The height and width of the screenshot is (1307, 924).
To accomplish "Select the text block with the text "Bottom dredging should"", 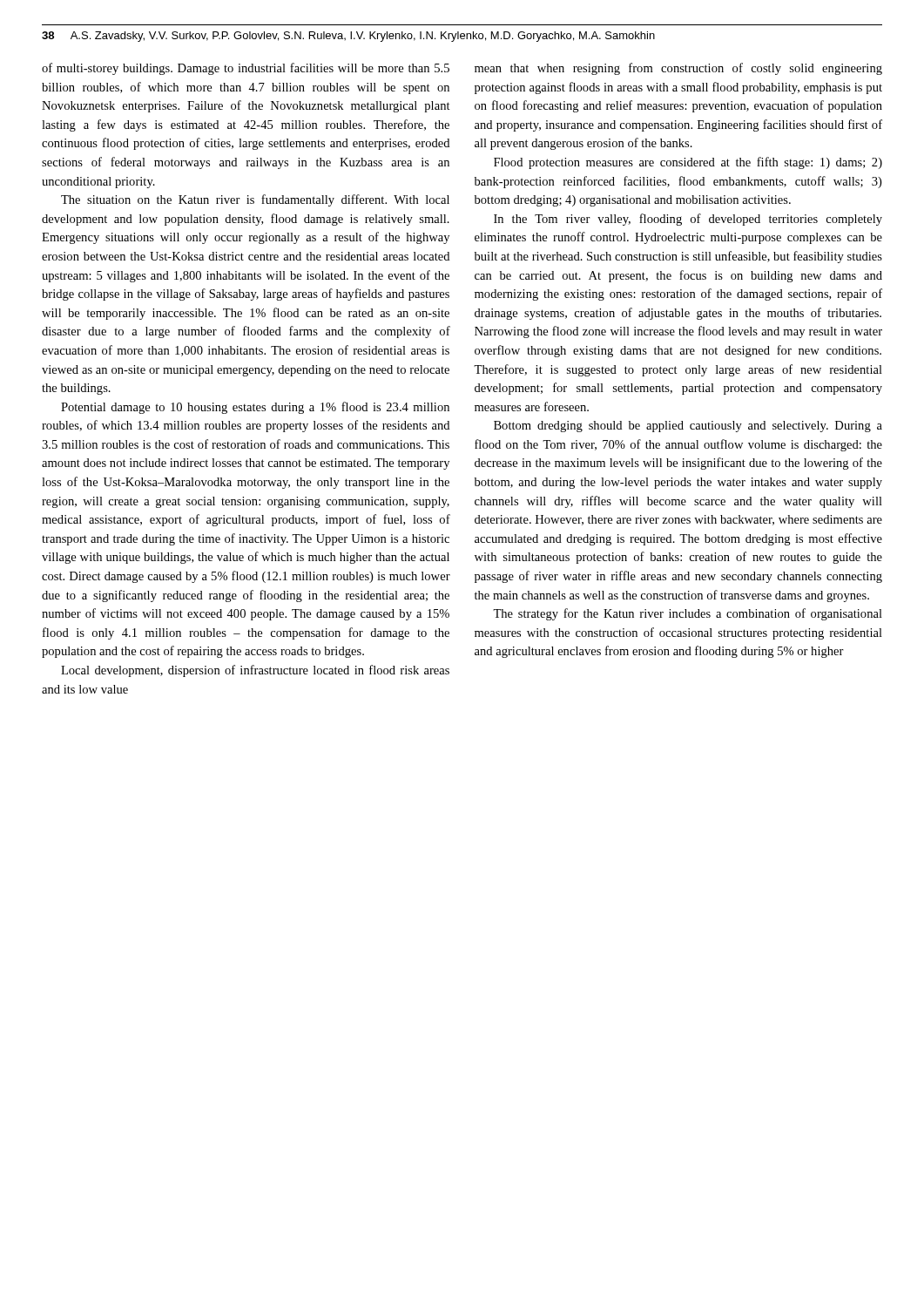I will click(x=678, y=511).
